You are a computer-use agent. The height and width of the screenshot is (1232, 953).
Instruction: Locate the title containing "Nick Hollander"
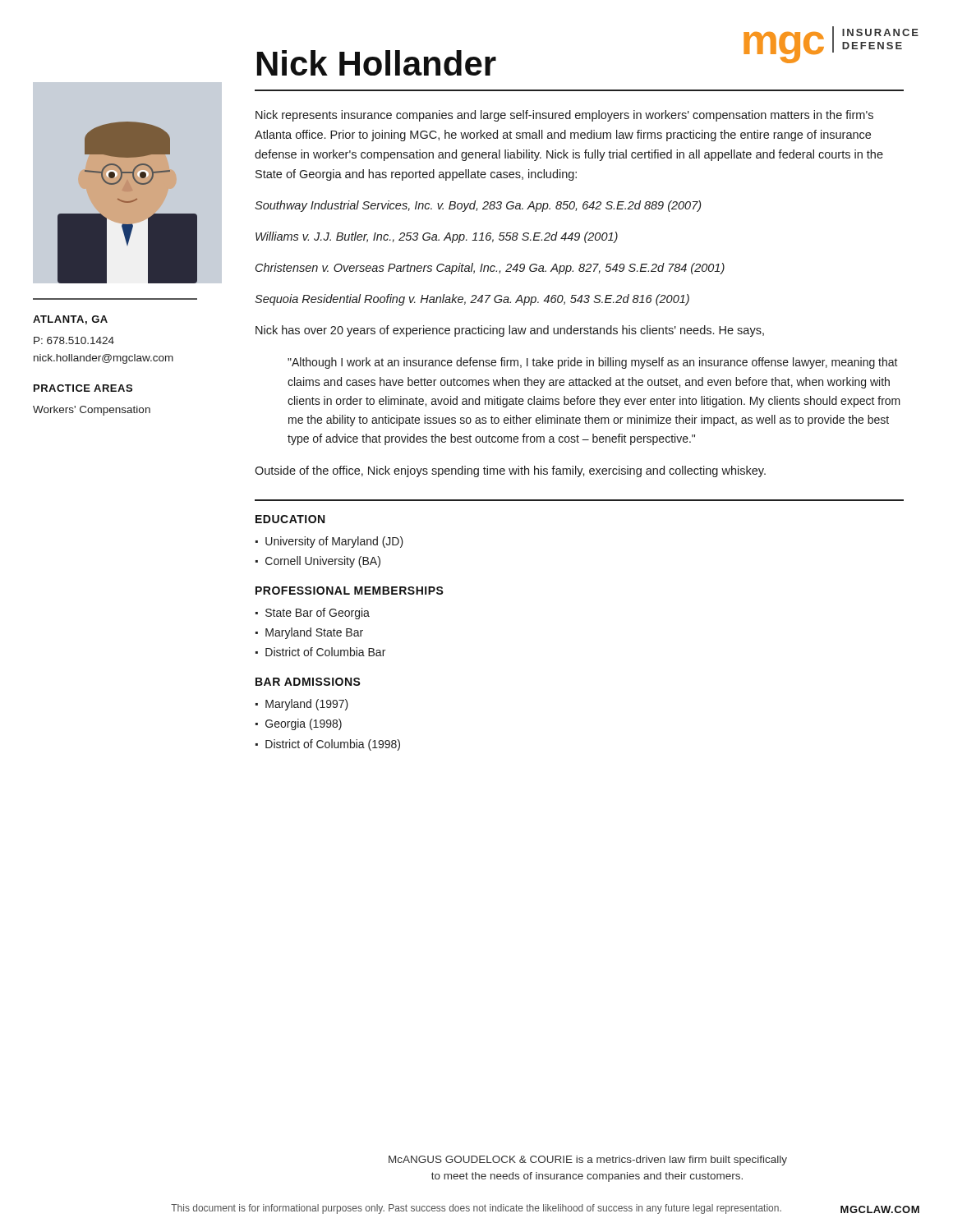[373, 60]
